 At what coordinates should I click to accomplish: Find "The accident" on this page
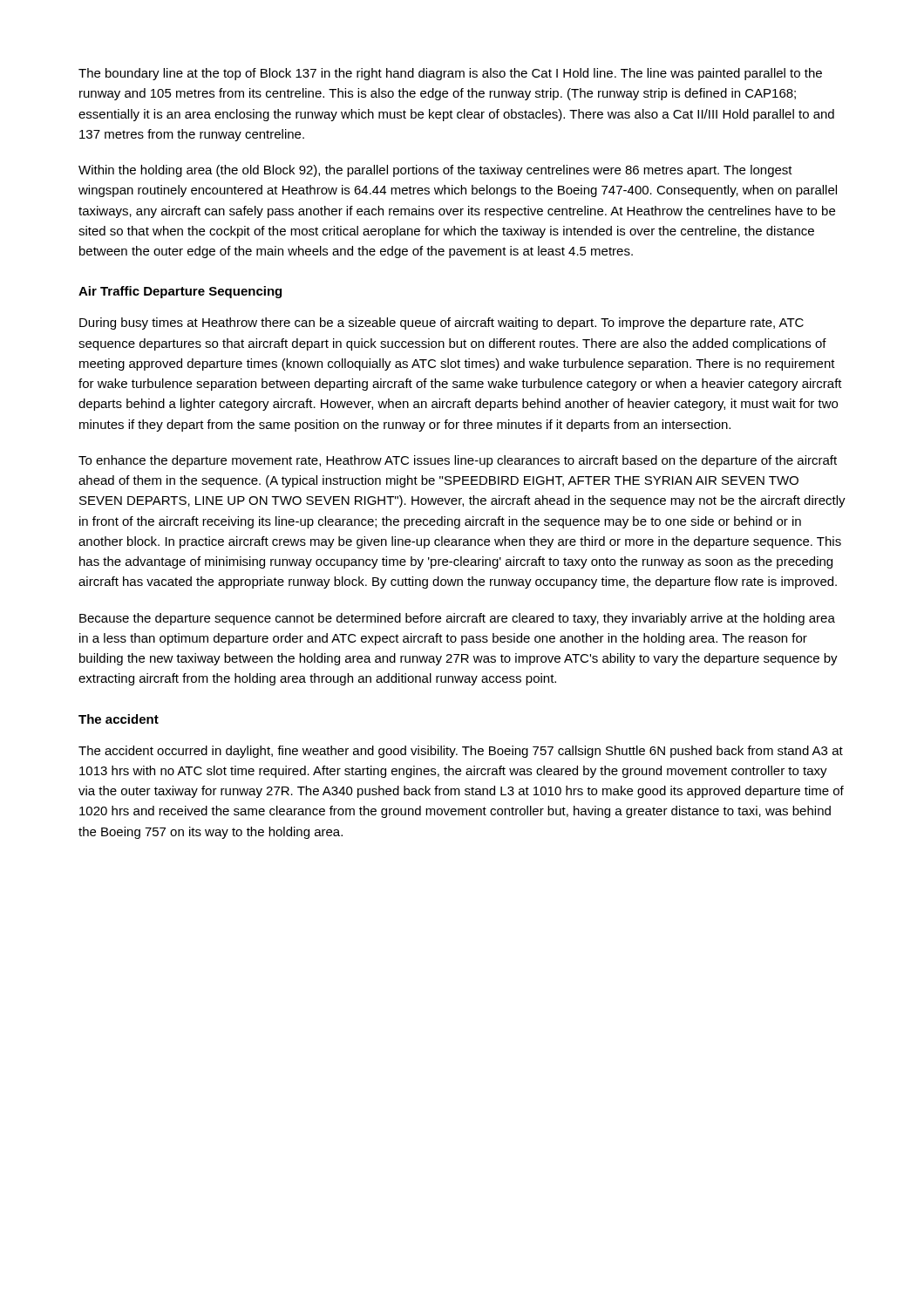(x=118, y=719)
